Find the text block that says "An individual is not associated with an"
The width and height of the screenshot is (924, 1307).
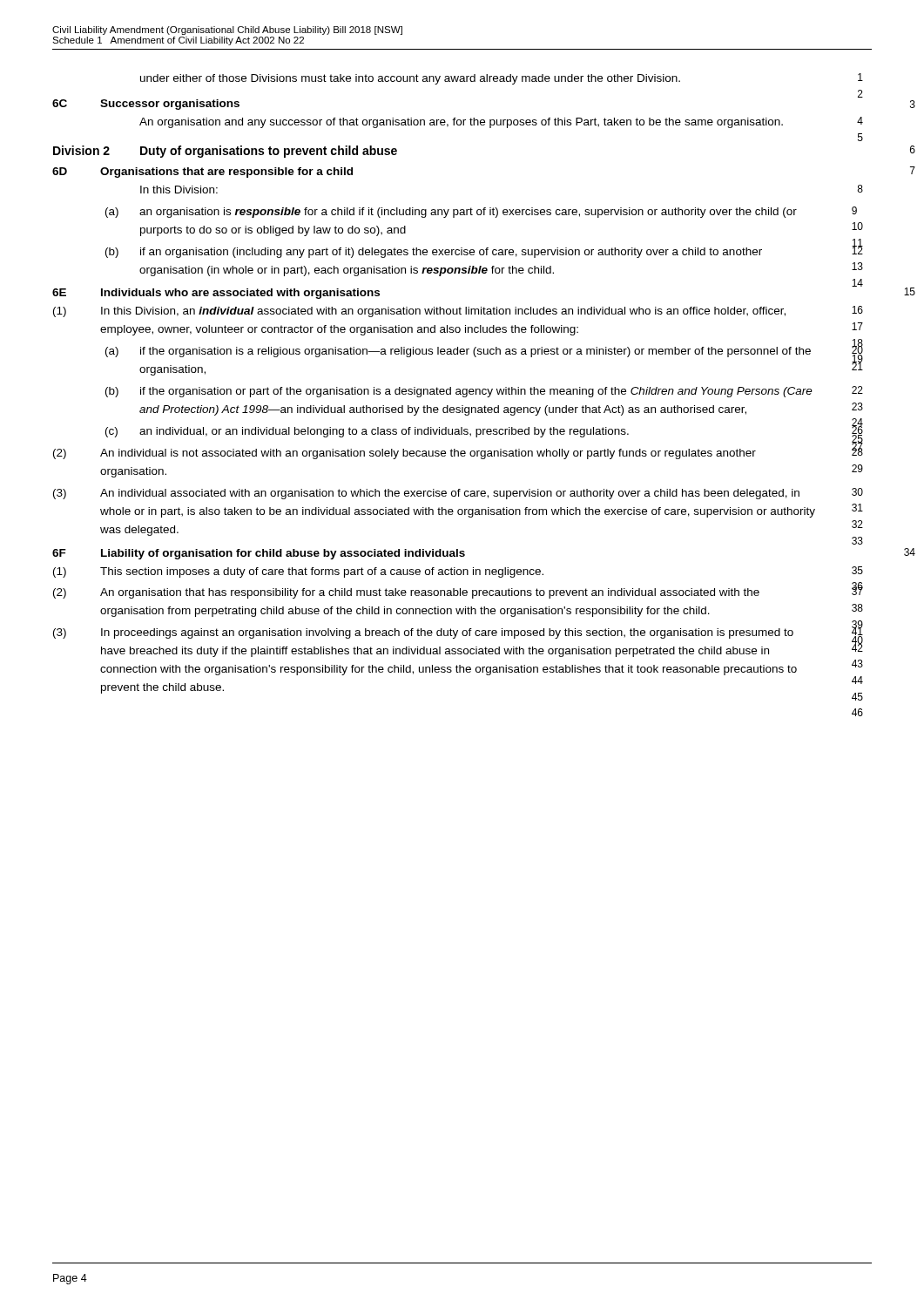click(428, 462)
